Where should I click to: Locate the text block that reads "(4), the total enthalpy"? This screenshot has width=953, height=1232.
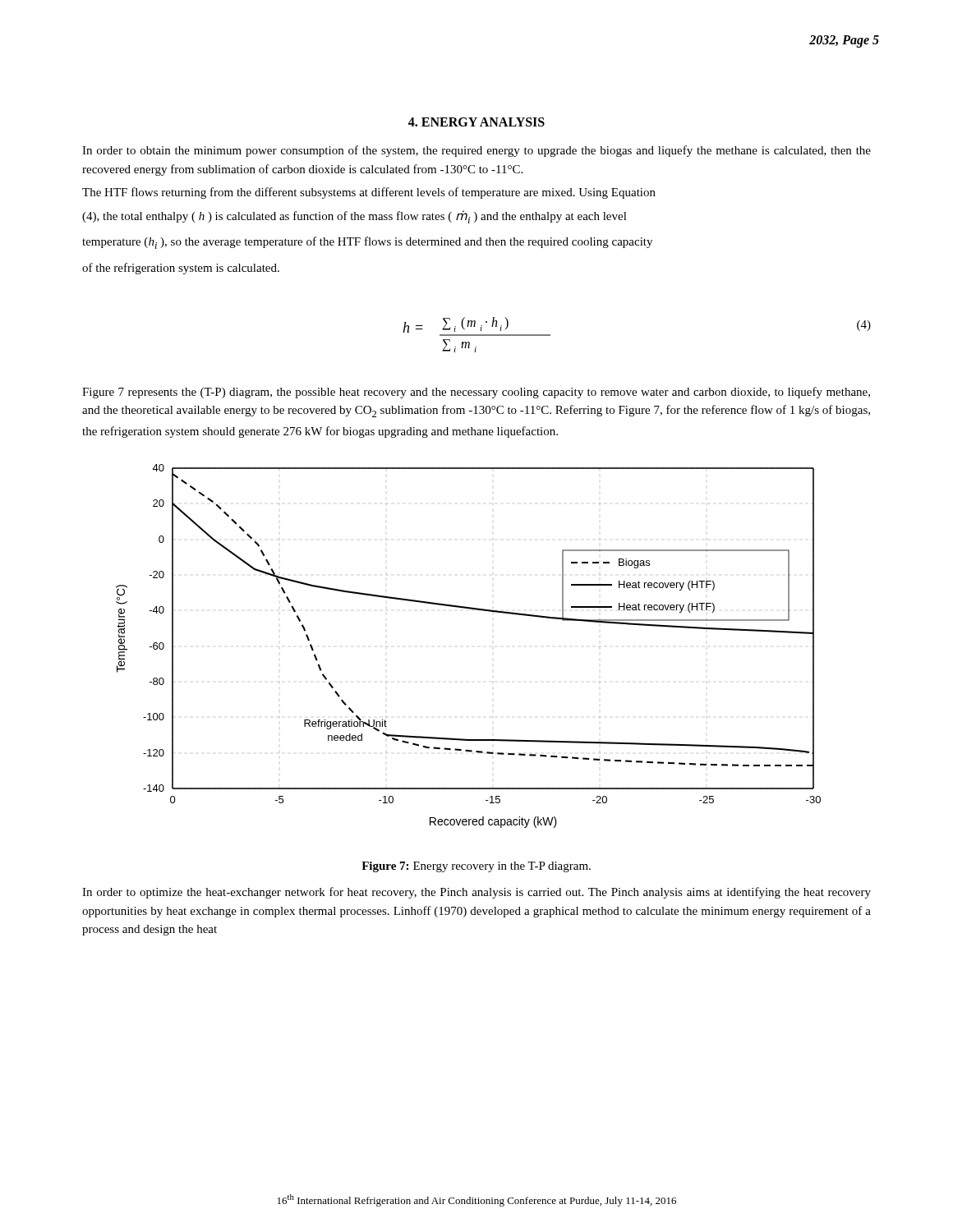click(354, 217)
